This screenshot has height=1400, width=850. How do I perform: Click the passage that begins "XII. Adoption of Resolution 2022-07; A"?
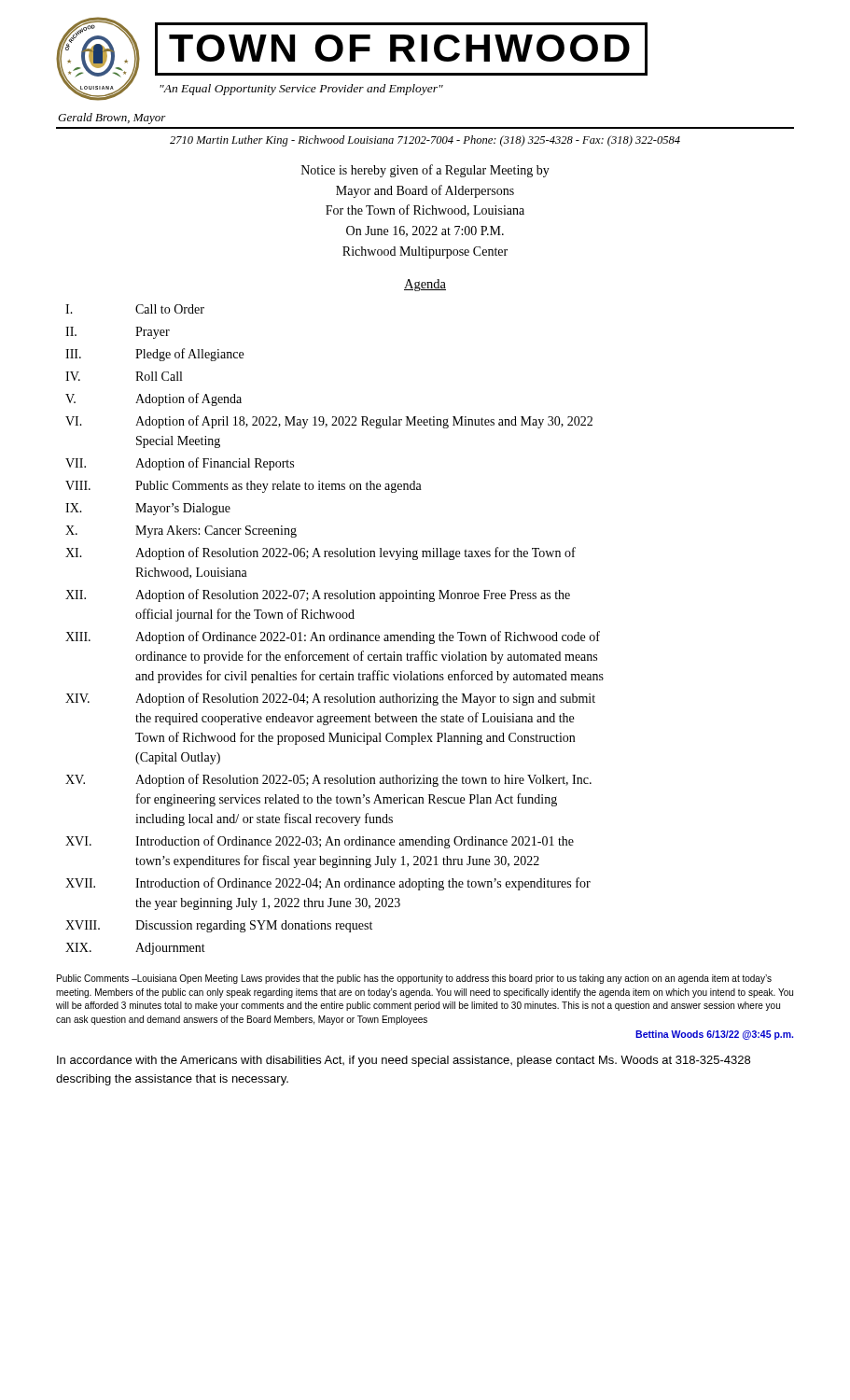click(425, 605)
